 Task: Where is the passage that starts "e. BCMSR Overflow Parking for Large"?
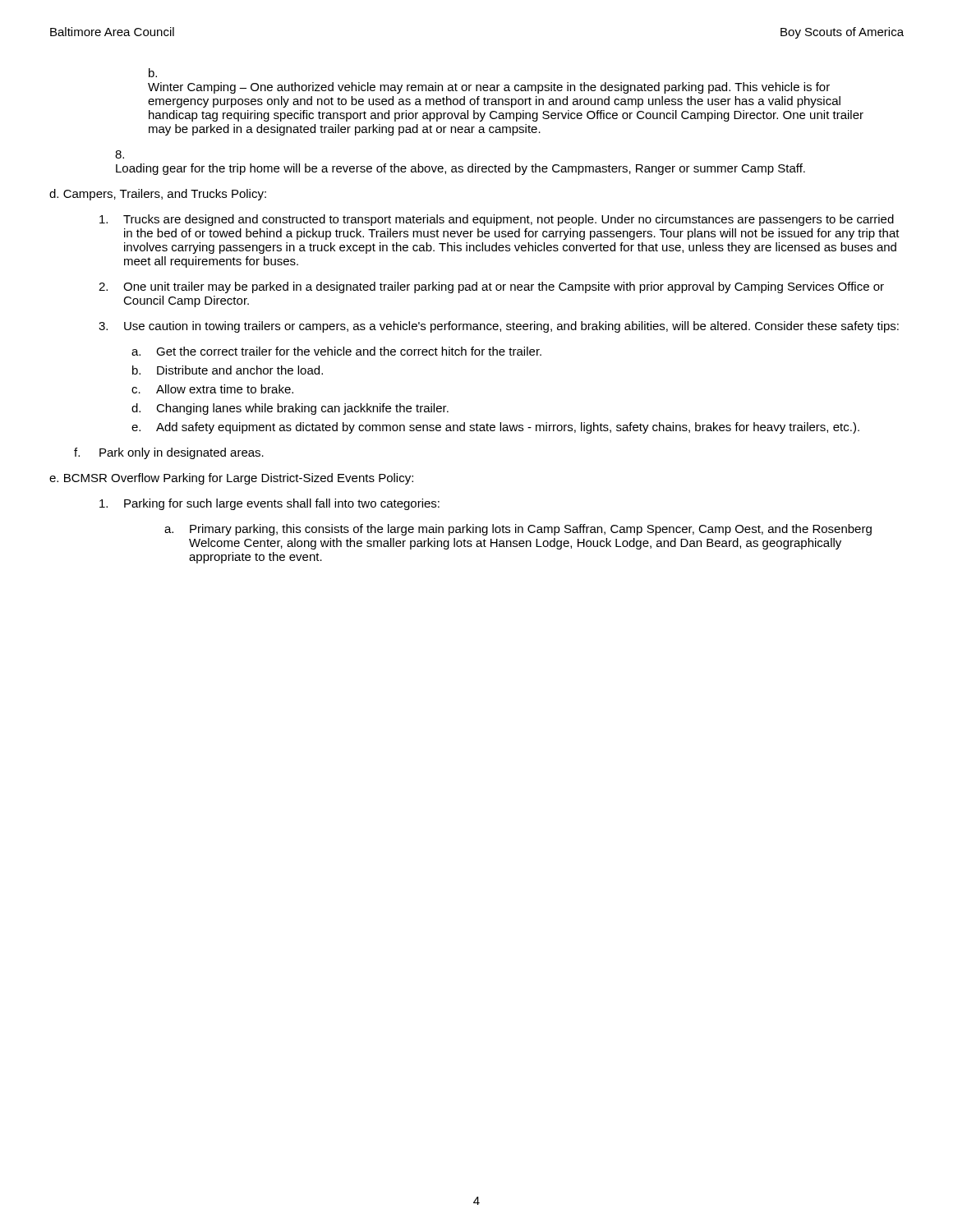pyautogui.click(x=232, y=478)
